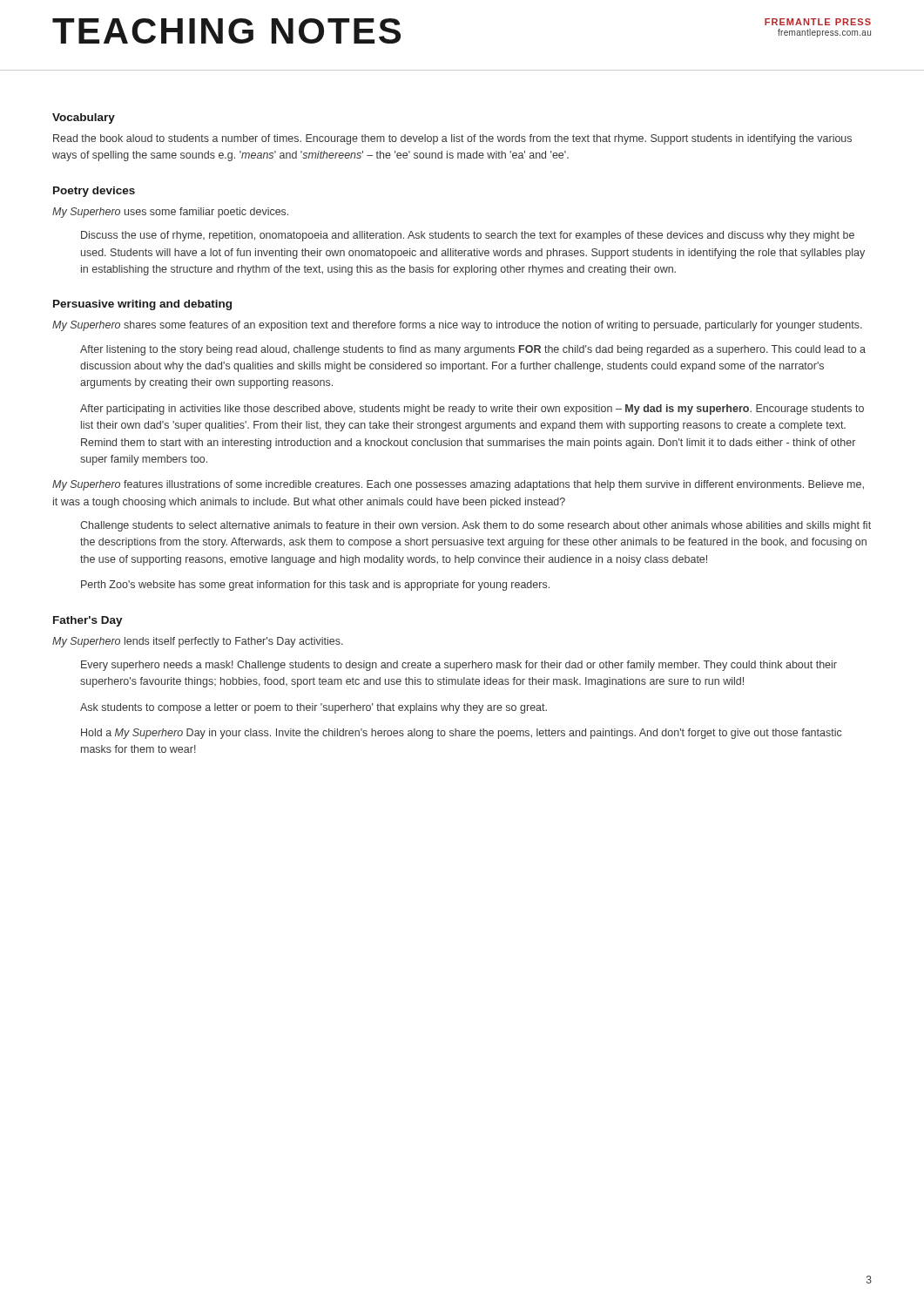
Task: Locate the text block with the text "Perth Zoo's website has some great information for"
Action: pyautogui.click(x=315, y=585)
